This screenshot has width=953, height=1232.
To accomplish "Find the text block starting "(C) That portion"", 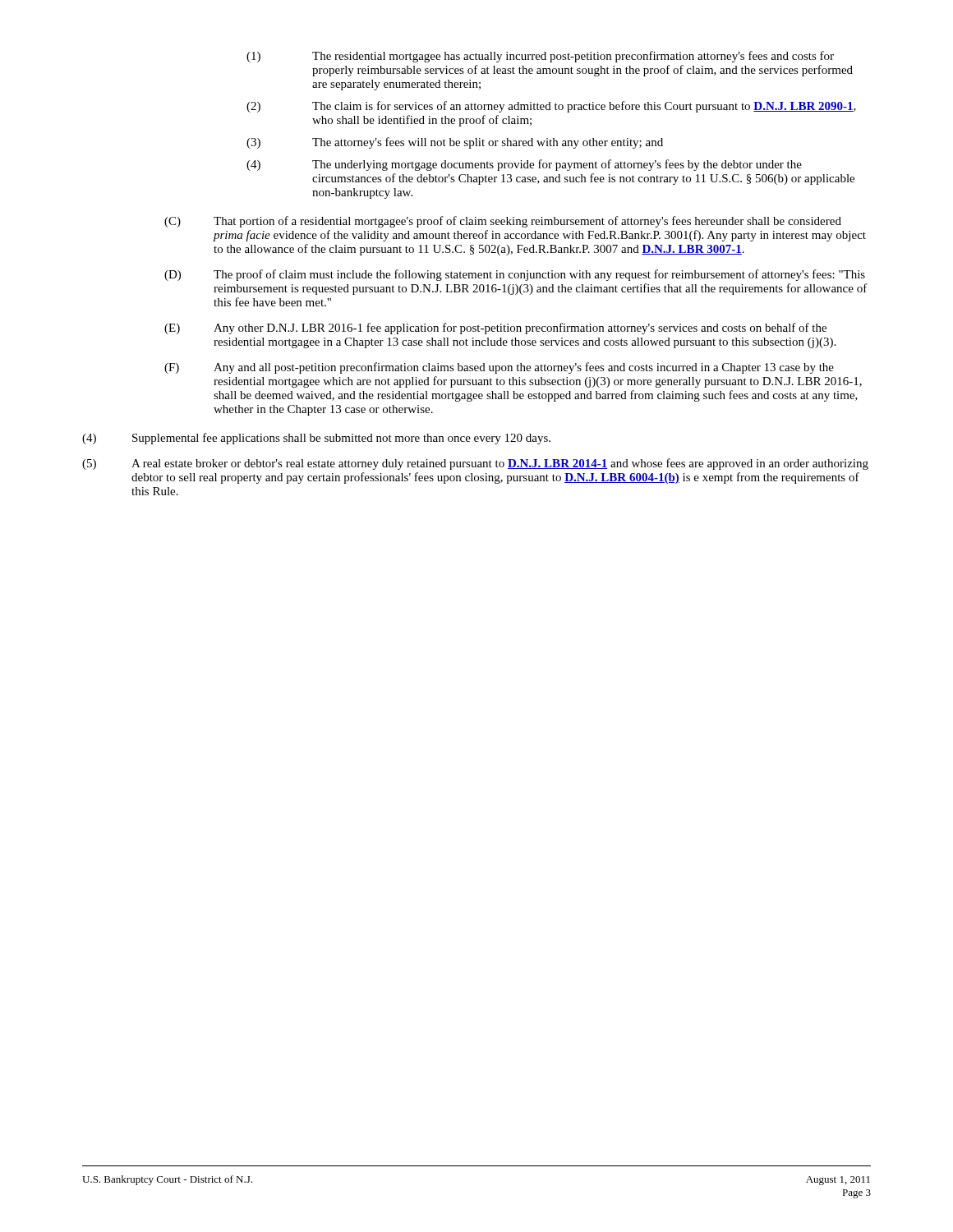I will (518, 235).
